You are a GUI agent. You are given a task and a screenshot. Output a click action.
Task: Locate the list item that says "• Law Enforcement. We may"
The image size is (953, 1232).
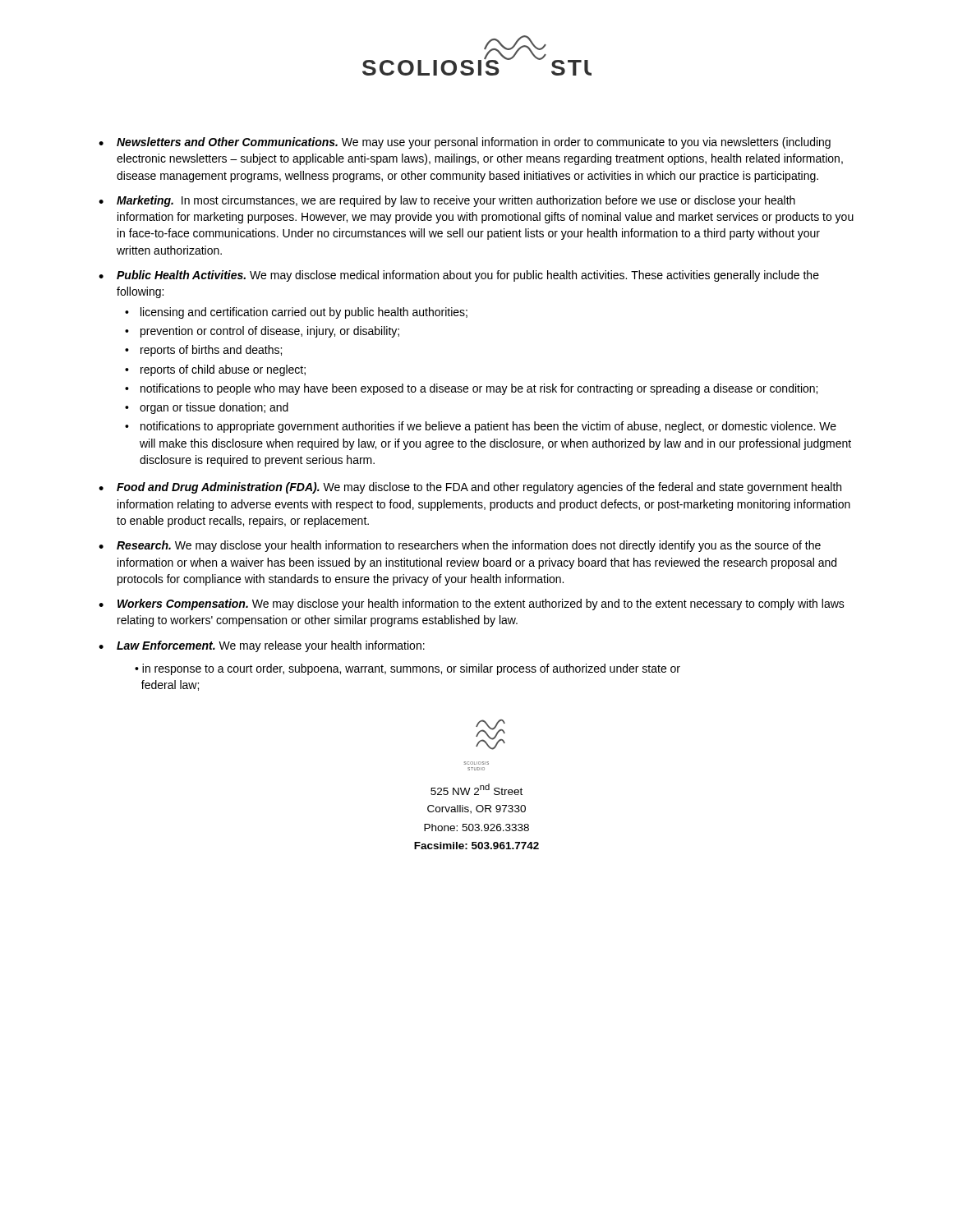(x=476, y=665)
